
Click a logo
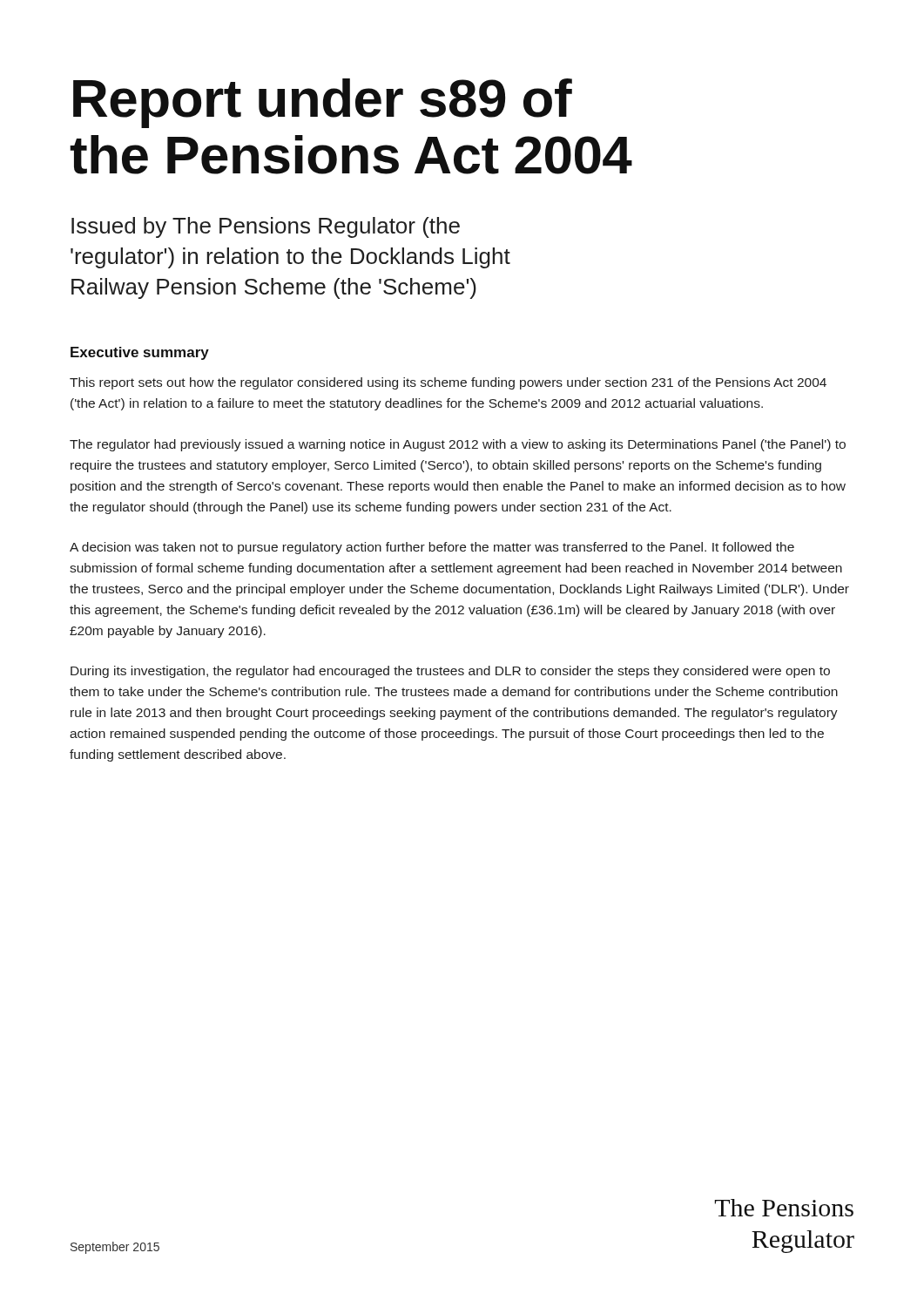(784, 1223)
